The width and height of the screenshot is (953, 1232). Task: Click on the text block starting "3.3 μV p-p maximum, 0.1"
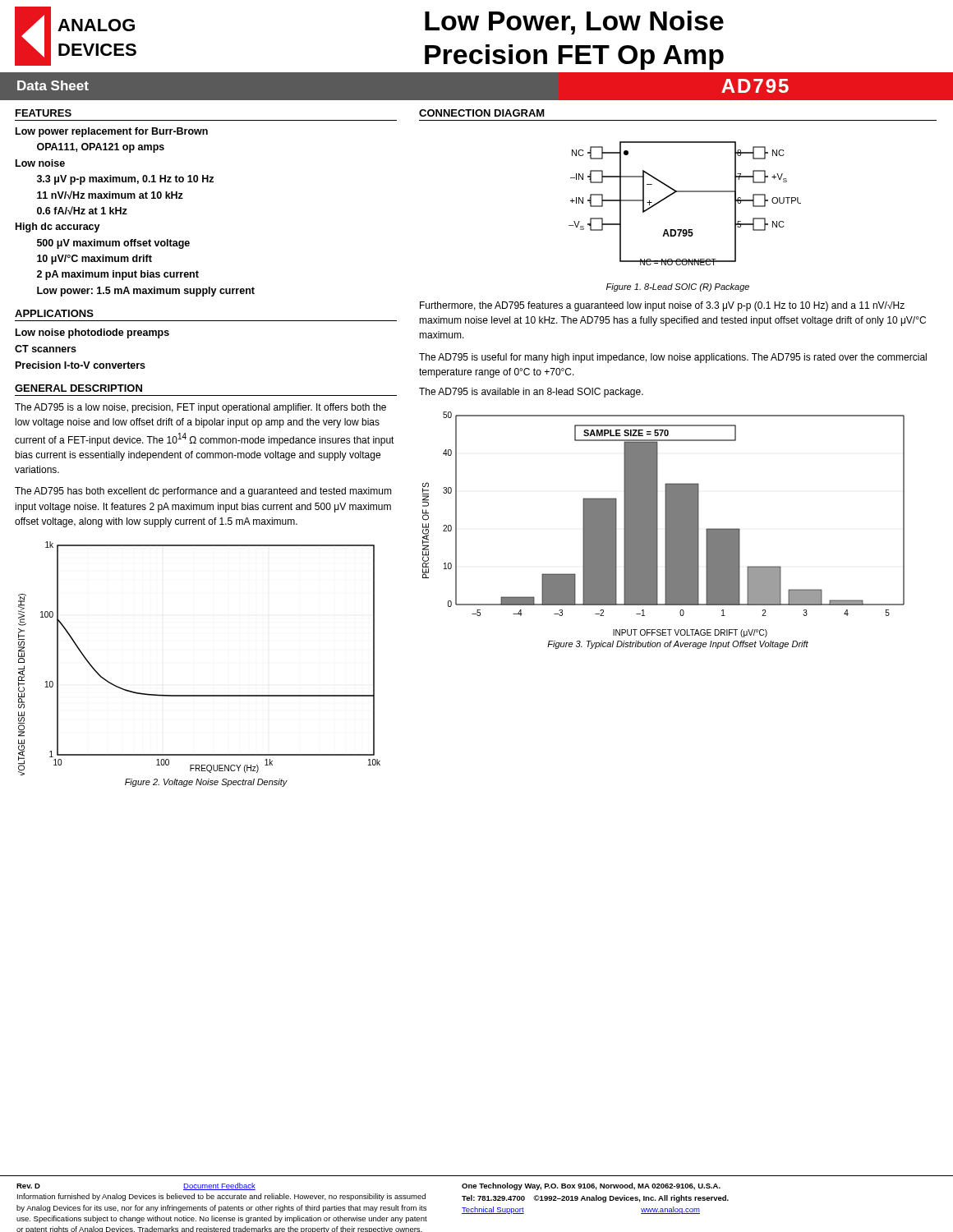(x=121, y=179)
